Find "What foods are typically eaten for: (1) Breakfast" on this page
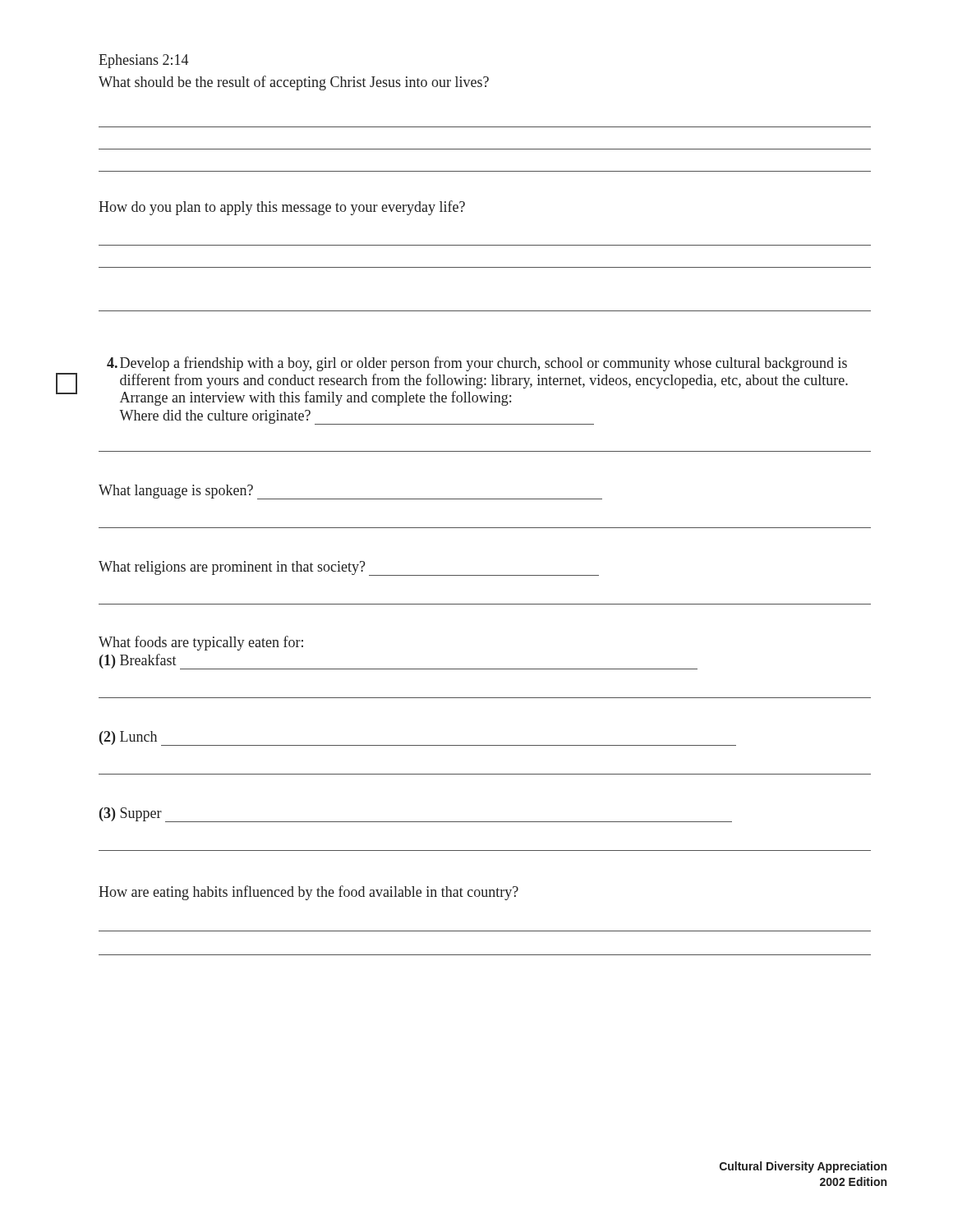This screenshot has height=1232, width=953. (201, 643)
